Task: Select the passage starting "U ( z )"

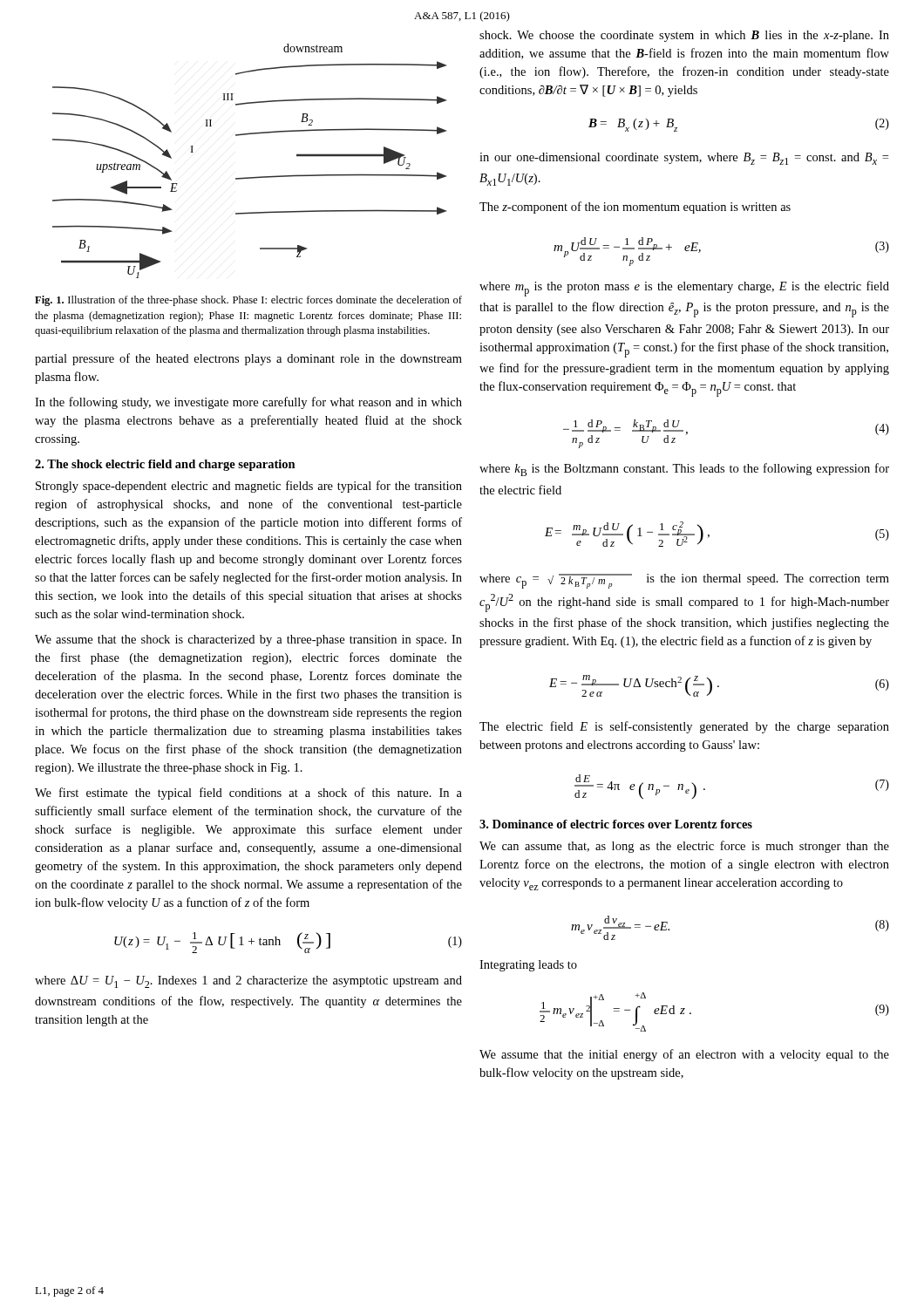Action: (248, 942)
